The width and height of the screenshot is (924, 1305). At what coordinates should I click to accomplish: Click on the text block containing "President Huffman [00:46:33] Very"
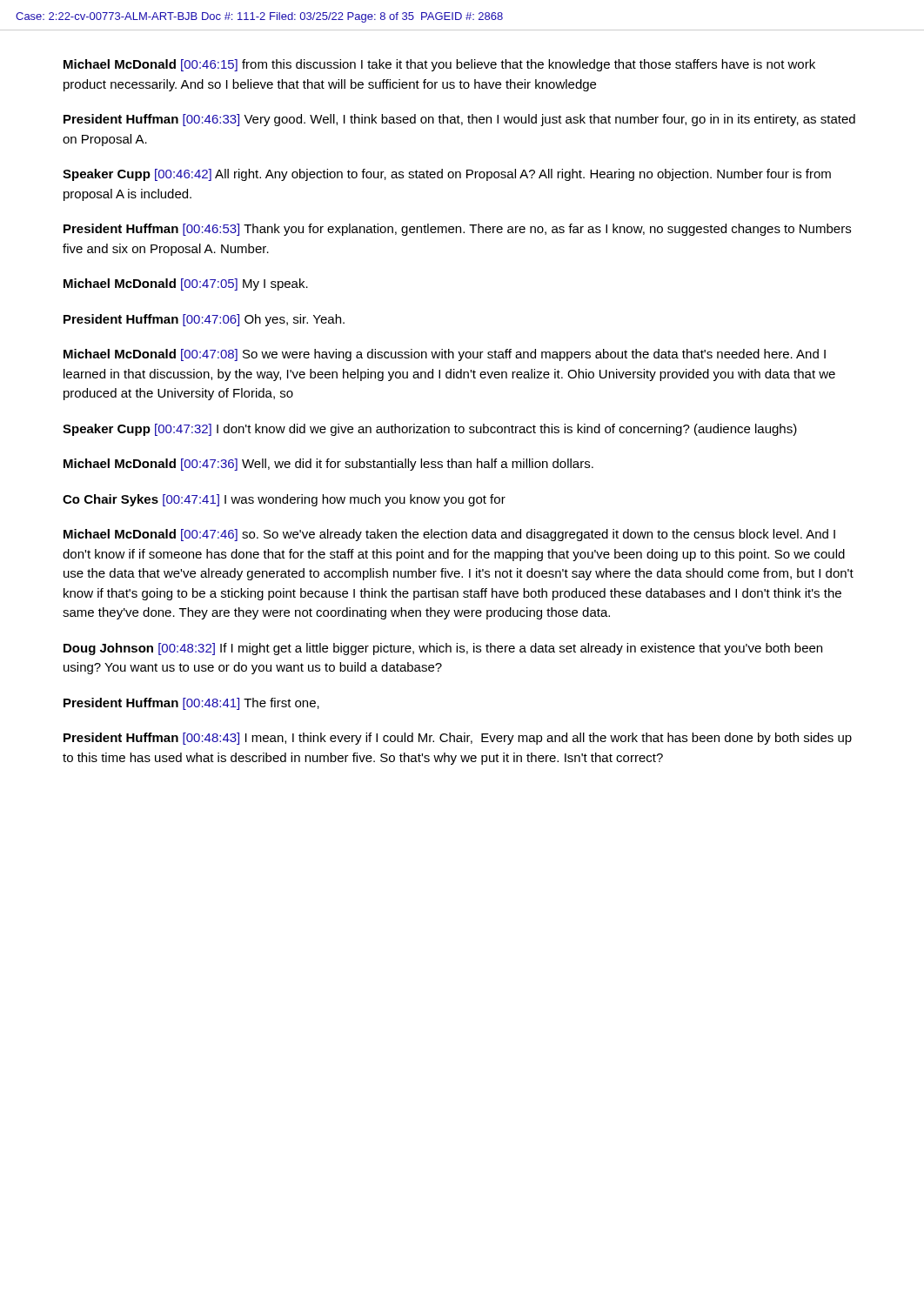click(459, 129)
